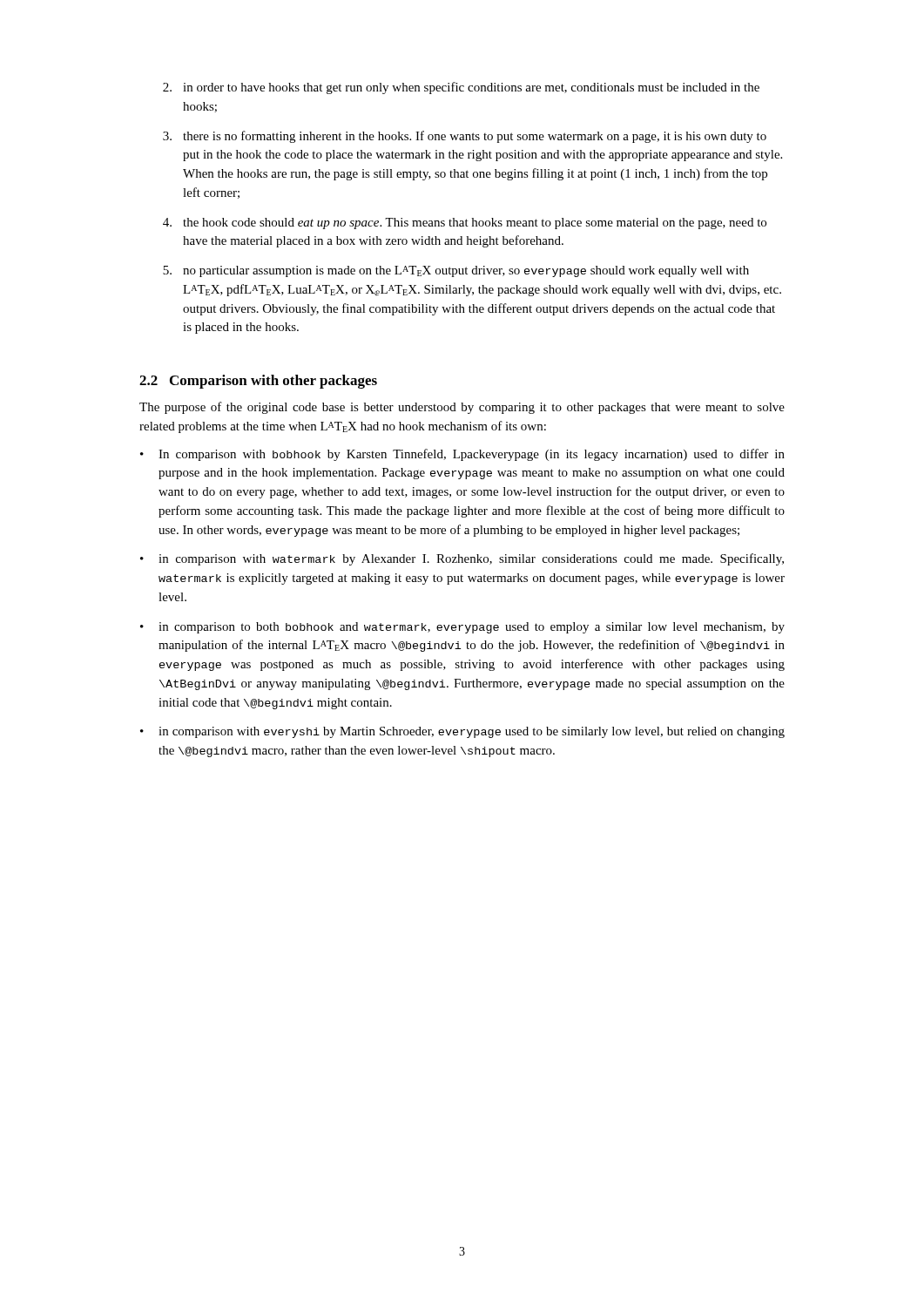The image size is (924, 1307).
Task: Select the text starting "• in comparison with everyshi by Martin"
Action: (x=462, y=741)
